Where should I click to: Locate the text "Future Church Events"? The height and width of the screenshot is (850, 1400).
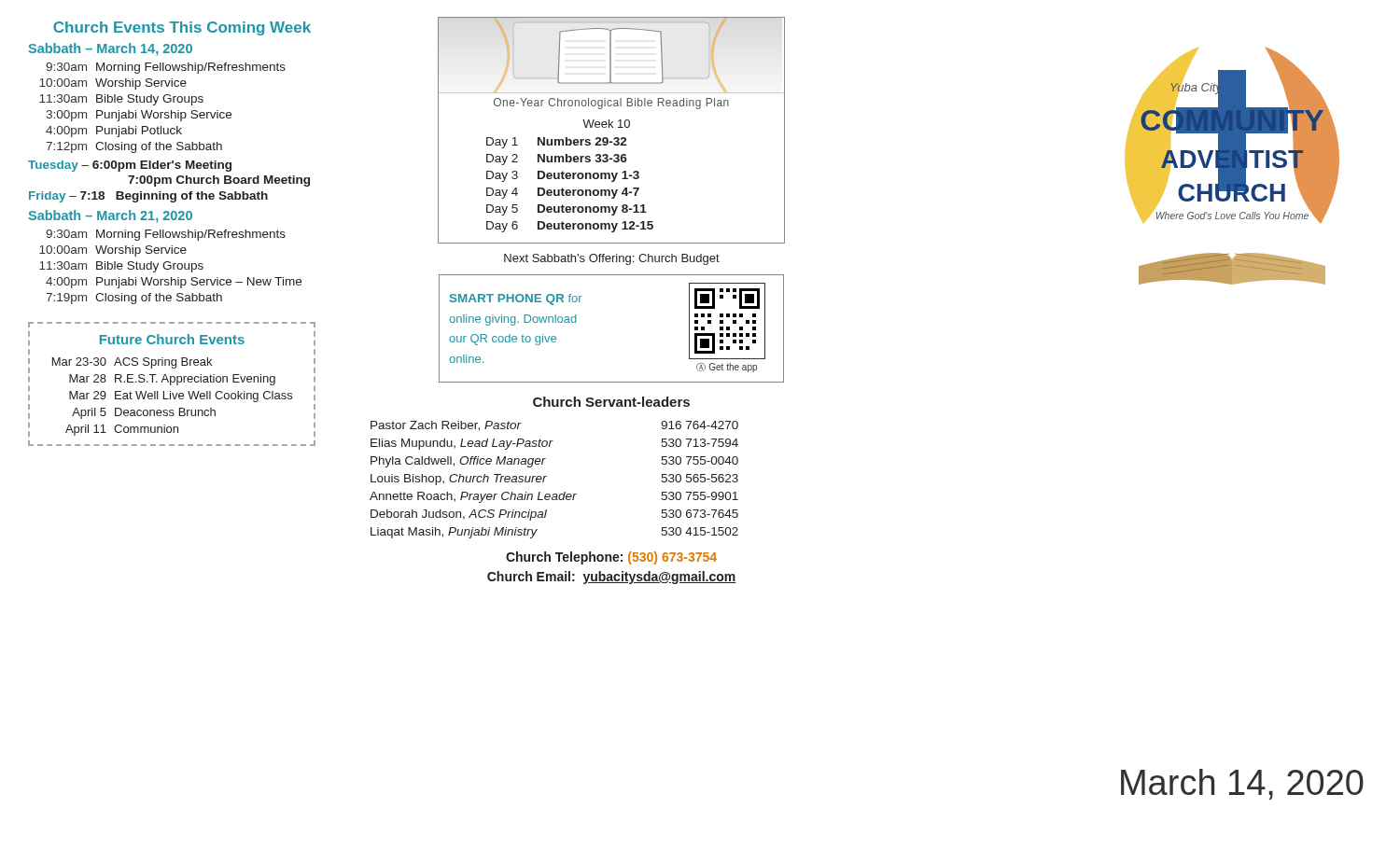click(172, 339)
